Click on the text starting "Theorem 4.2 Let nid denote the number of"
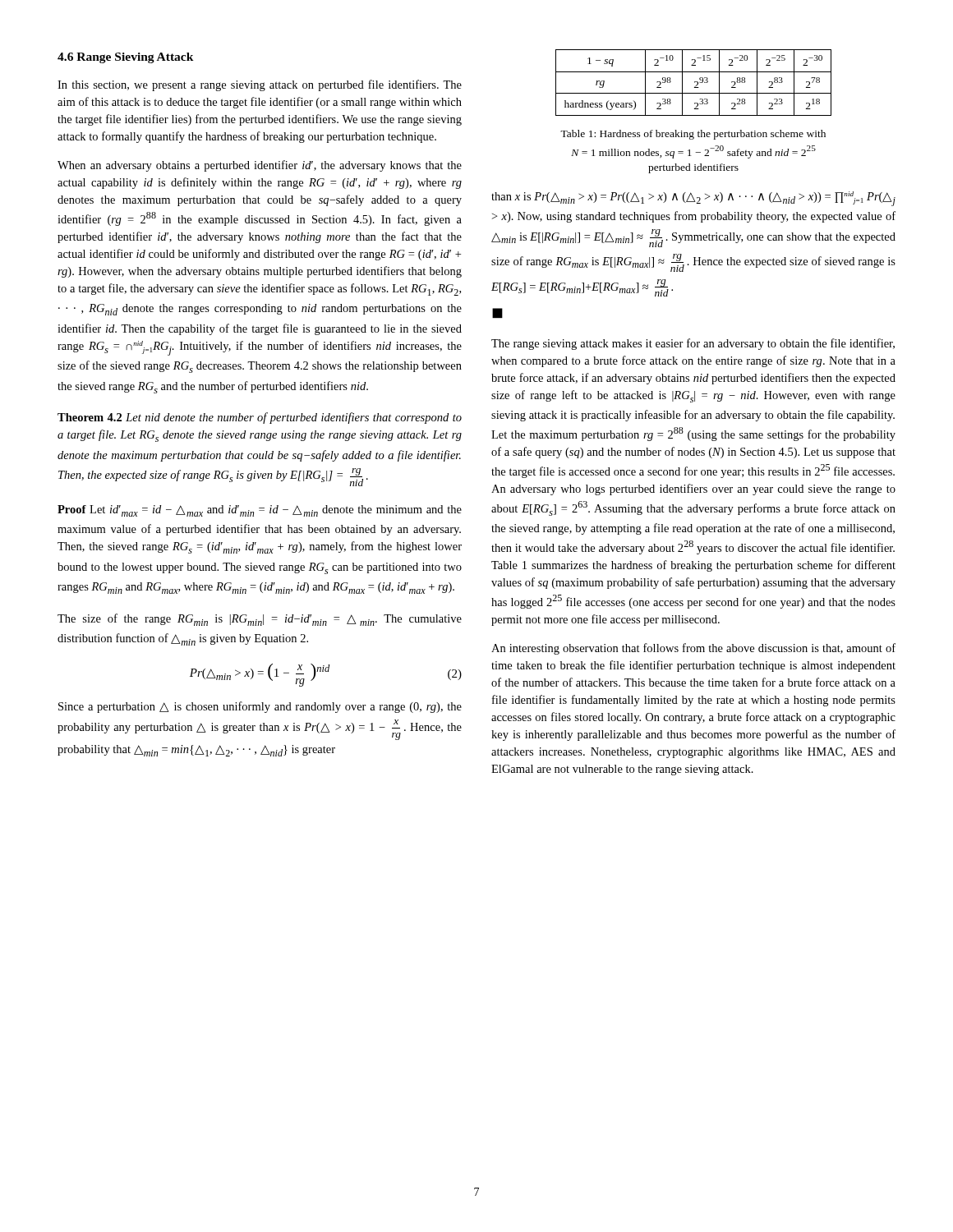Screen dimensions: 1232x953 [260, 449]
